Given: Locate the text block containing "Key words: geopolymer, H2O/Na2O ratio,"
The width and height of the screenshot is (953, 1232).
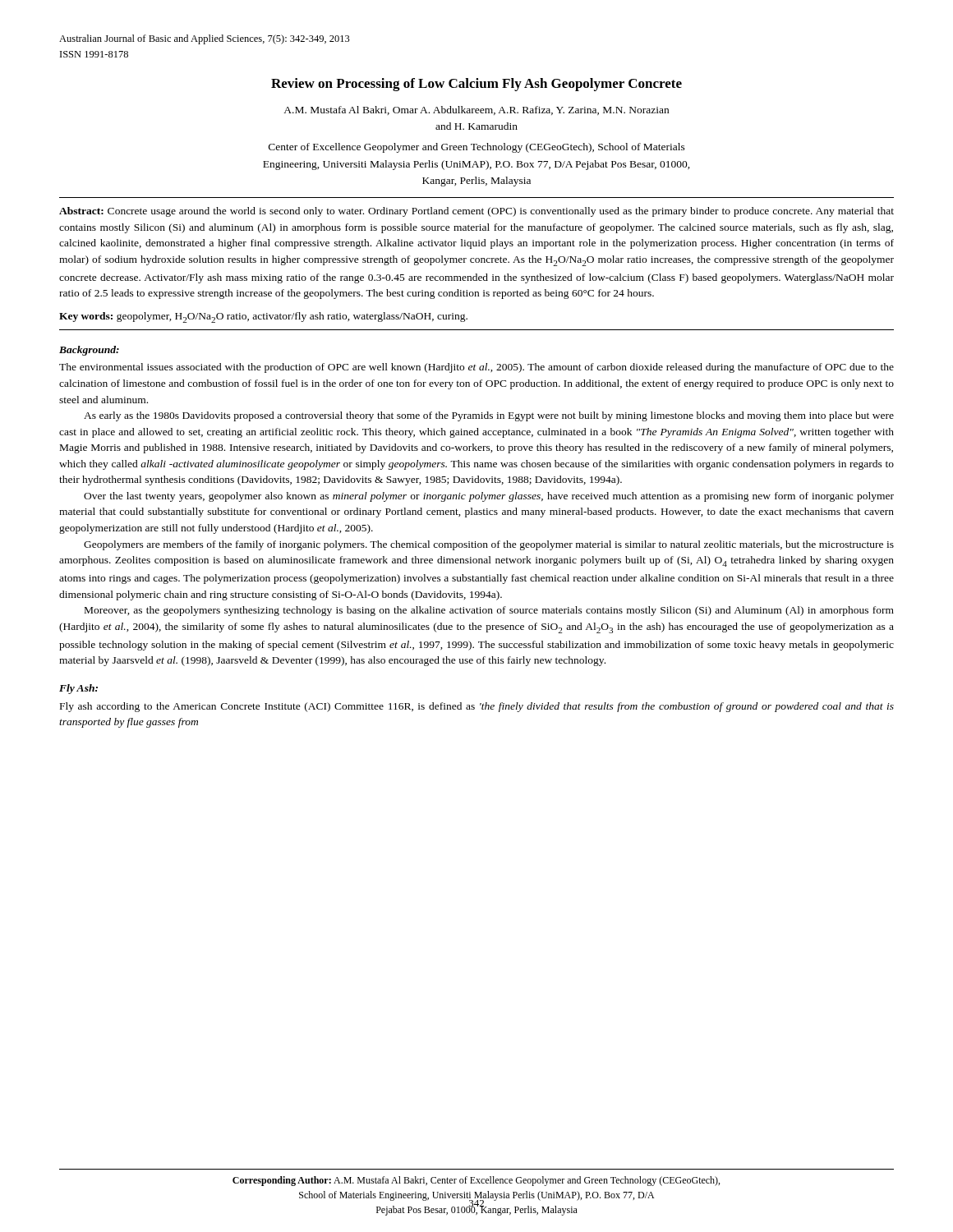Looking at the screenshot, I should click(x=264, y=317).
